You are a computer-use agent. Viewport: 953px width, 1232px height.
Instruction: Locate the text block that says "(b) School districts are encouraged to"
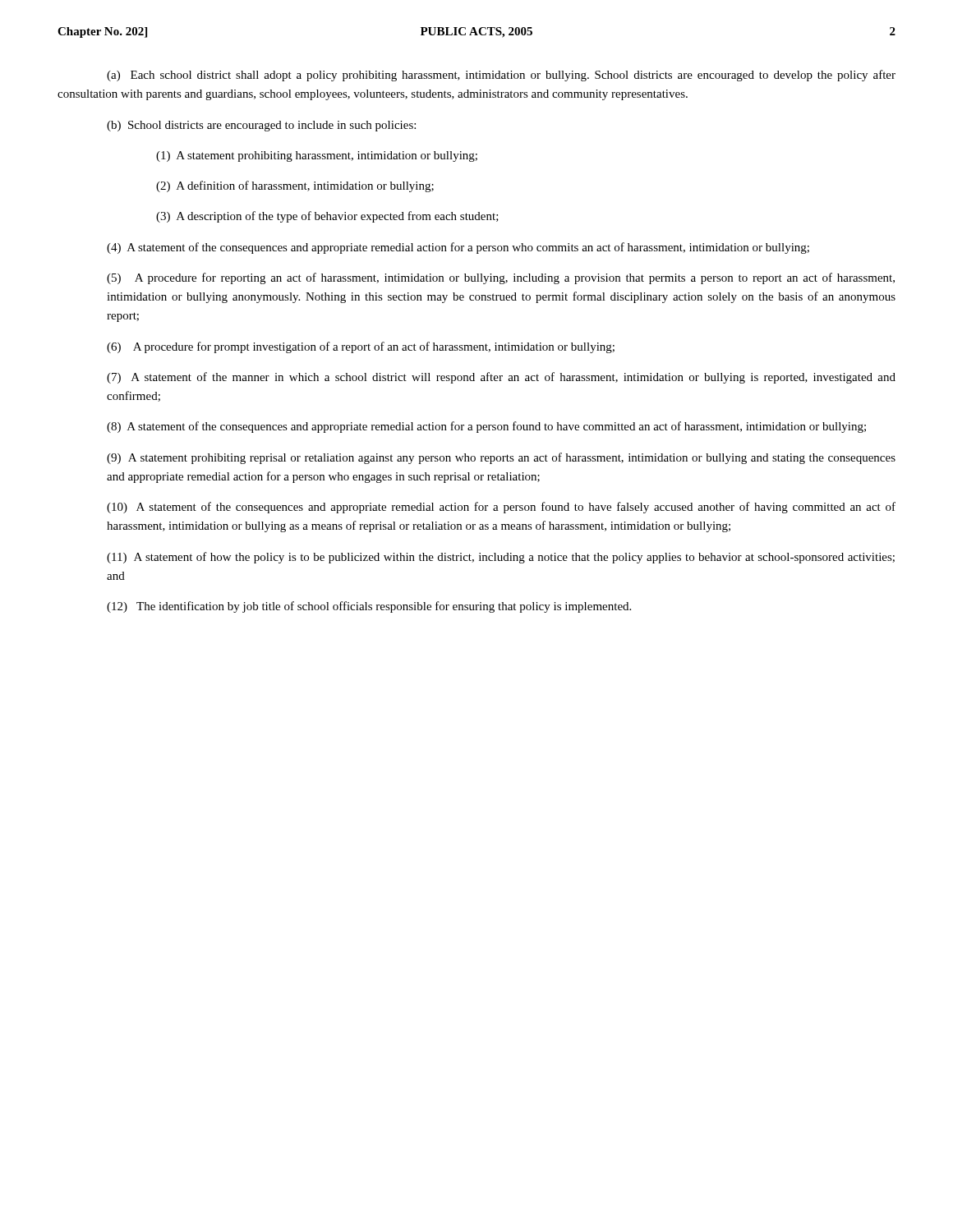(262, 124)
